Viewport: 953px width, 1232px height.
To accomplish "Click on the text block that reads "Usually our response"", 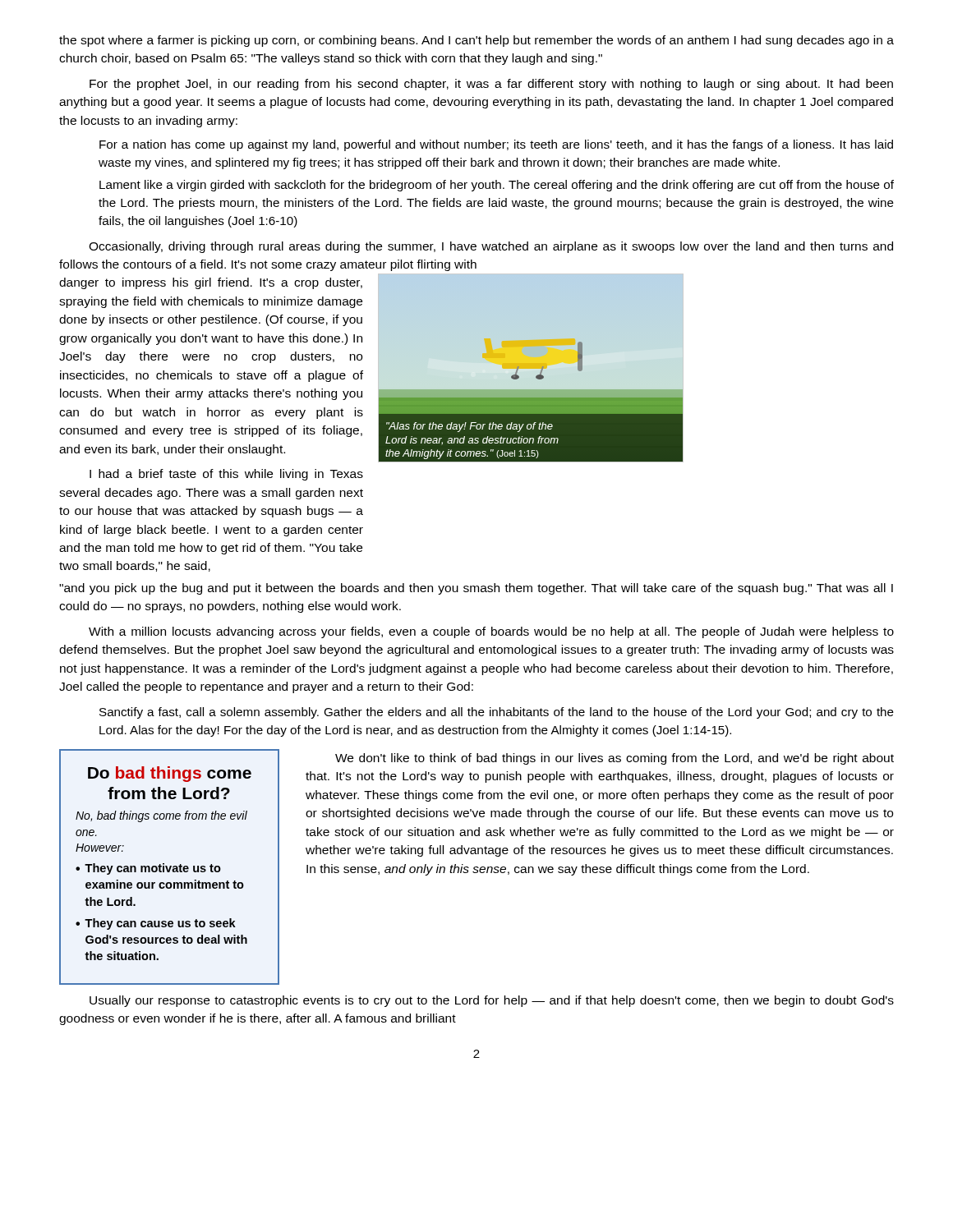I will tap(476, 1009).
